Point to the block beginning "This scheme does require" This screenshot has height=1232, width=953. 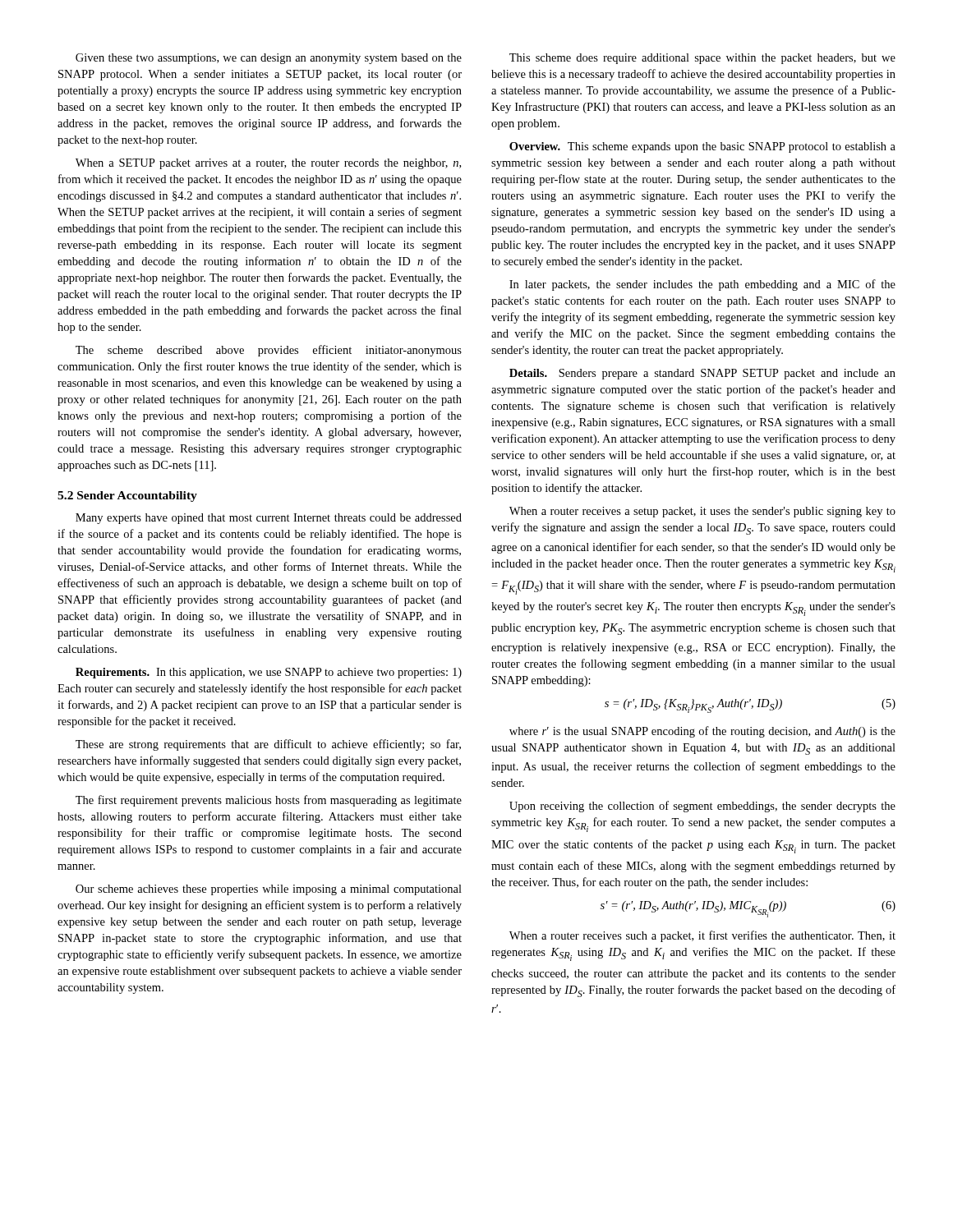693,90
